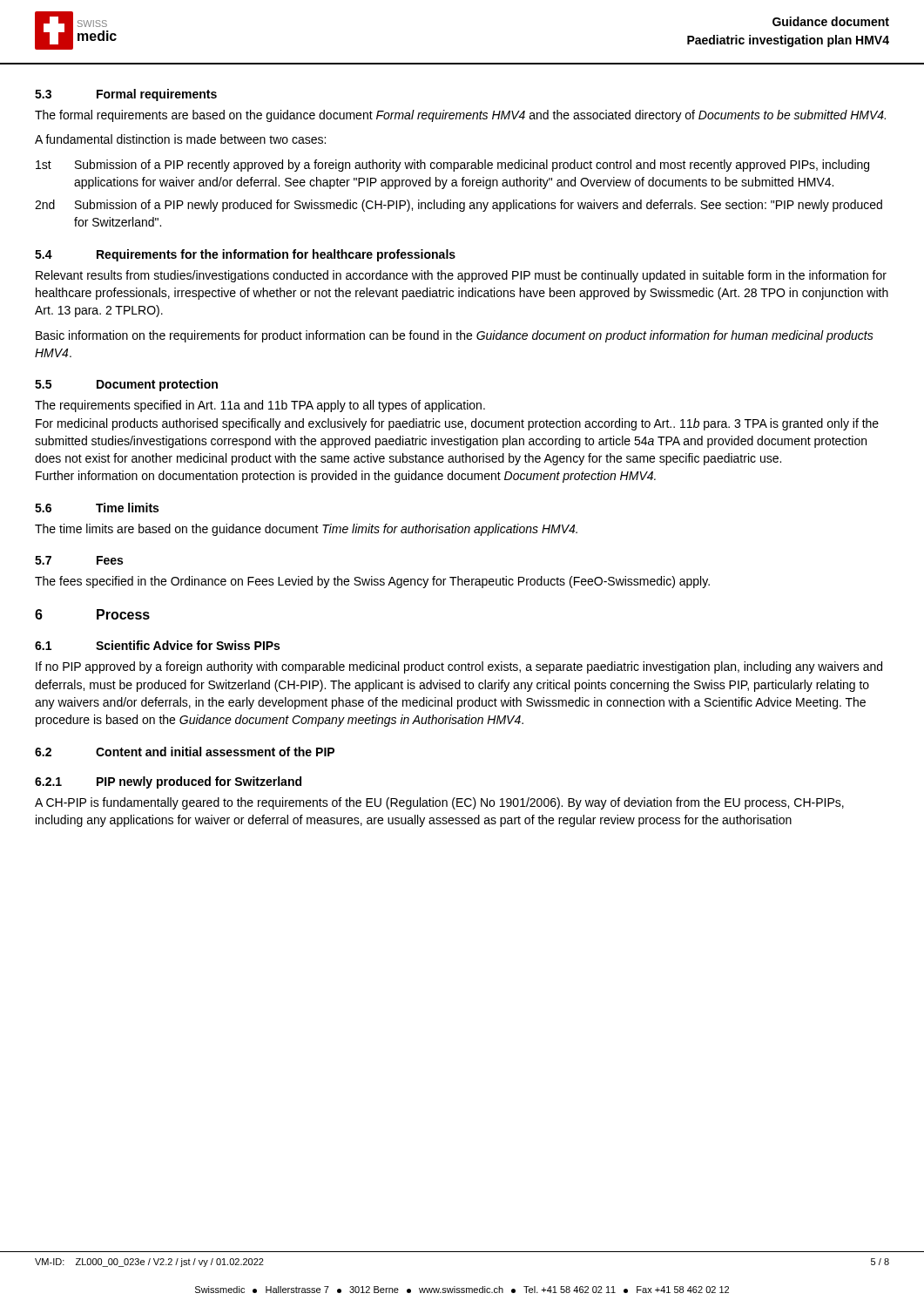The image size is (924, 1307).
Task: Locate the section header that opens with "5.4 Requirements for"
Action: (245, 254)
